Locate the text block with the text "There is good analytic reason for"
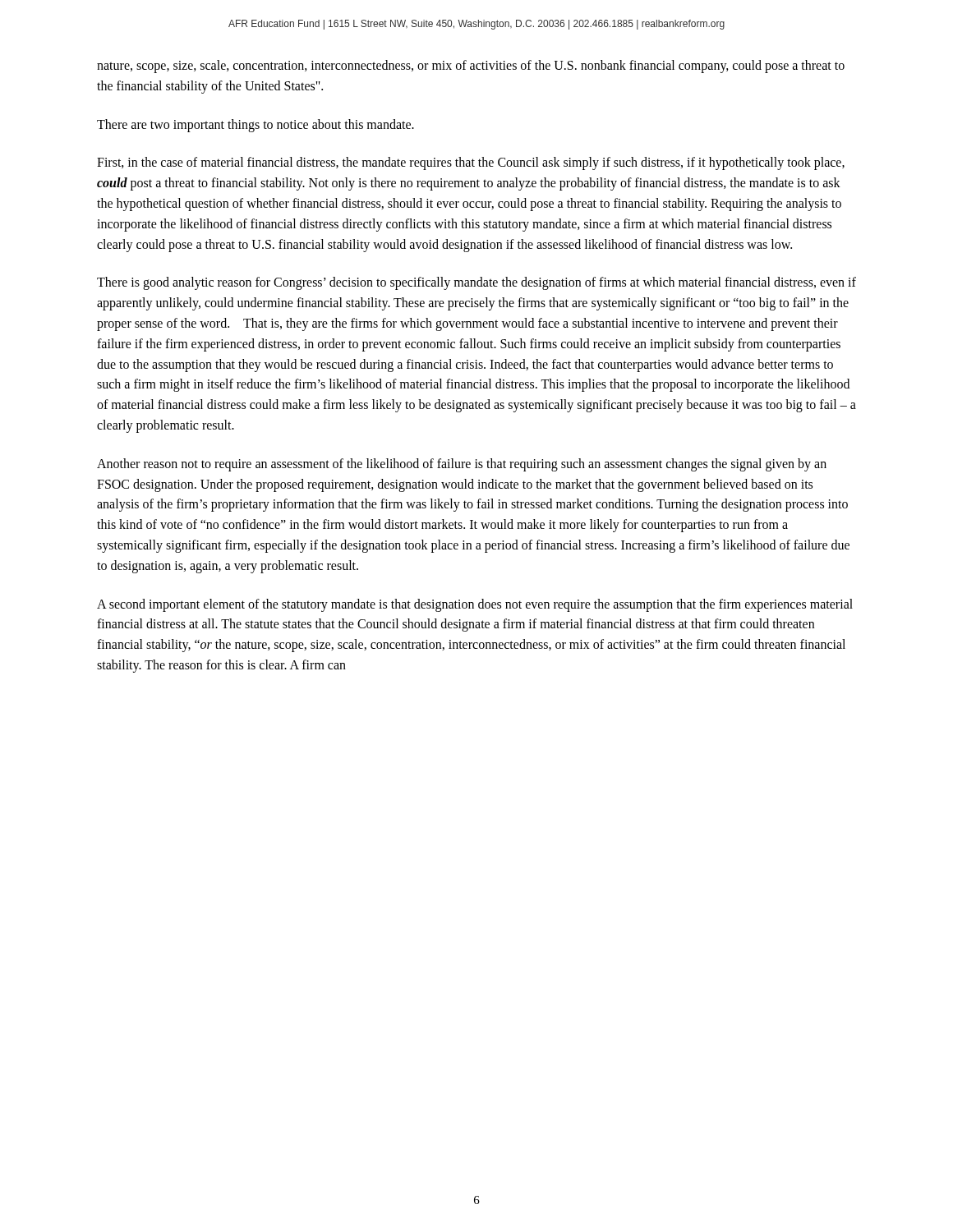The image size is (953, 1232). click(476, 354)
